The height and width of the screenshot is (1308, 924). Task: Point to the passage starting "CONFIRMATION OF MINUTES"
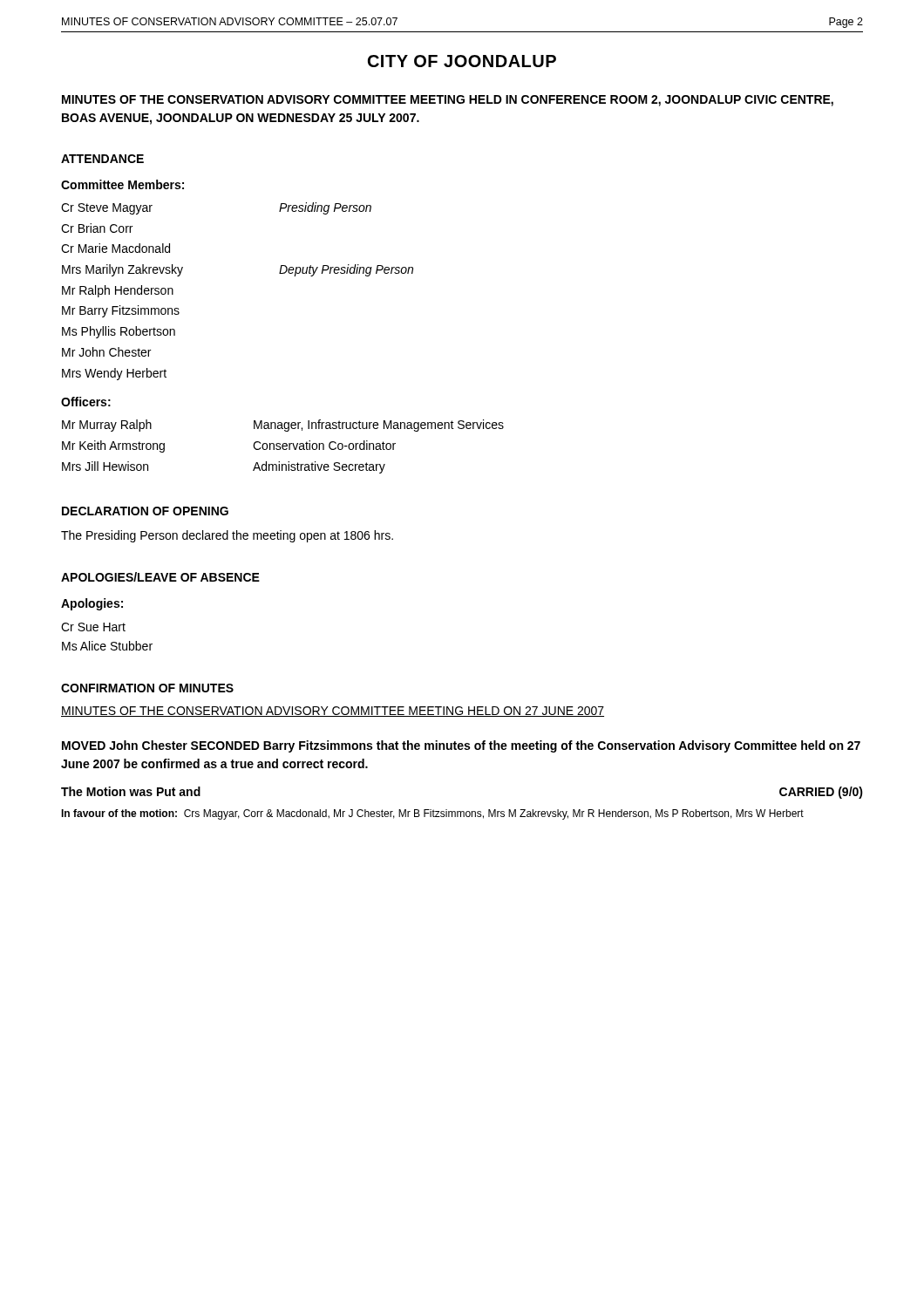pyautogui.click(x=147, y=688)
